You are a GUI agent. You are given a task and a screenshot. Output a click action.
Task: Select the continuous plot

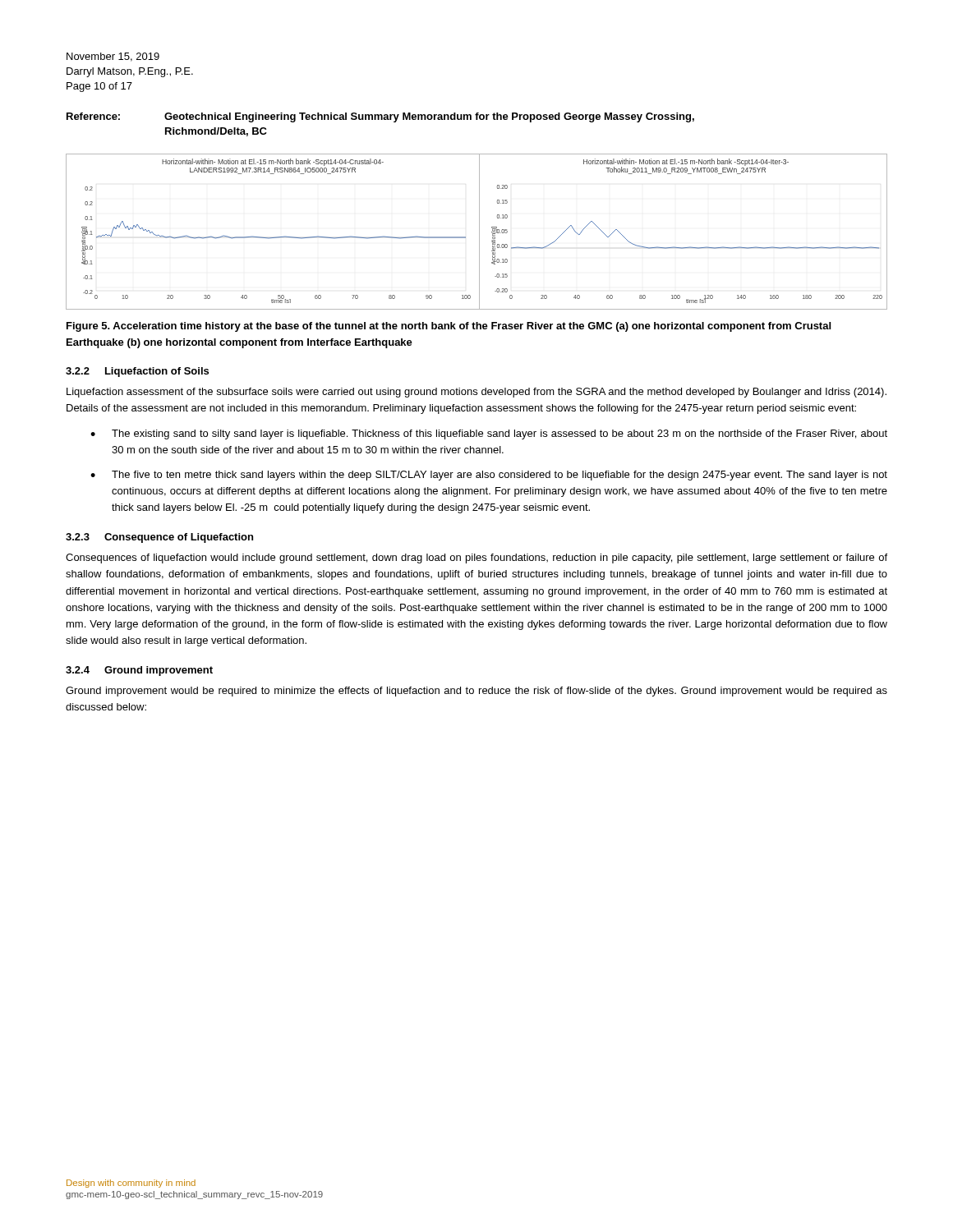pyautogui.click(x=476, y=232)
